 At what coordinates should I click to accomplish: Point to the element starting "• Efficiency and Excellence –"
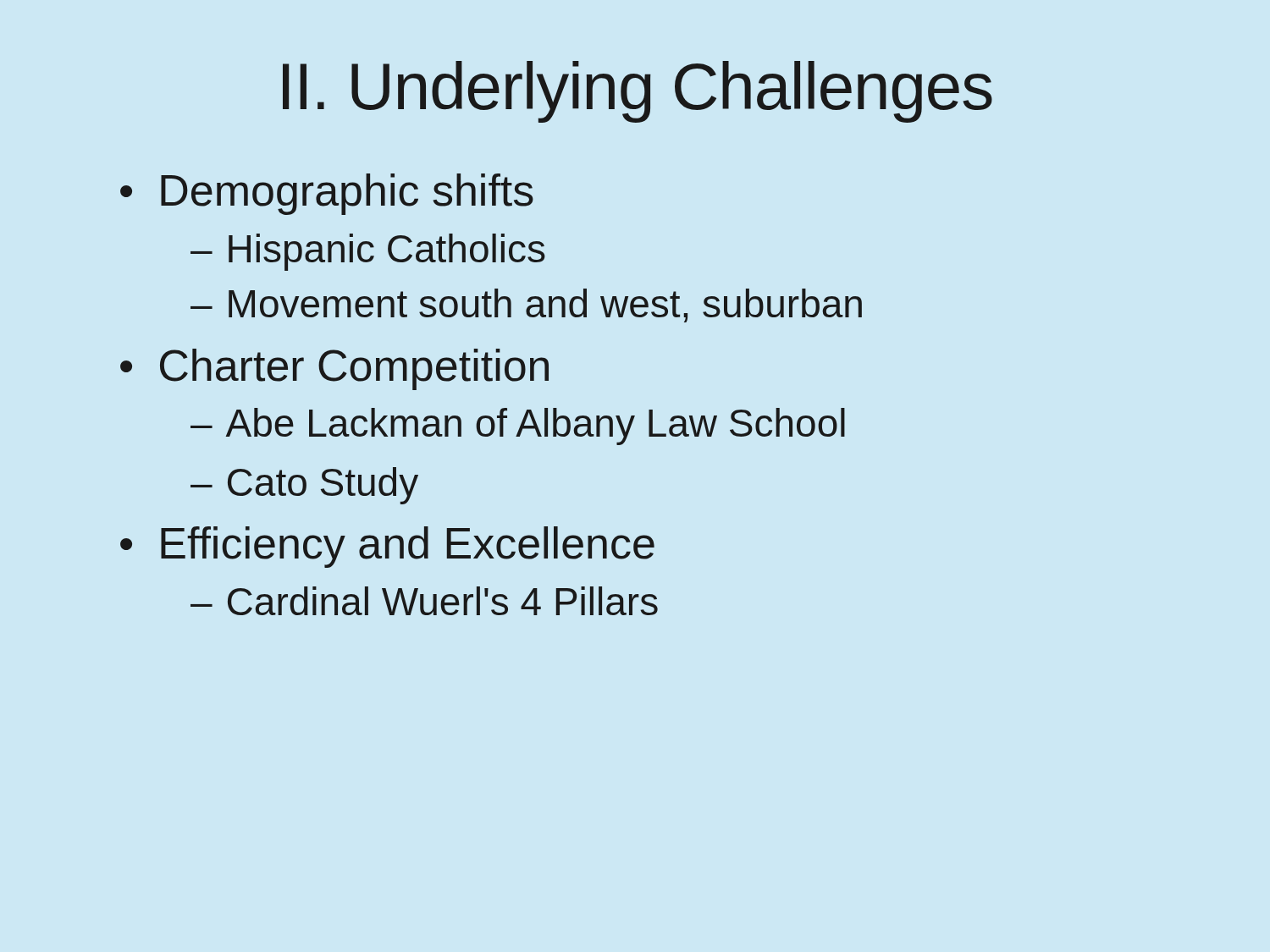tap(652, 573)
